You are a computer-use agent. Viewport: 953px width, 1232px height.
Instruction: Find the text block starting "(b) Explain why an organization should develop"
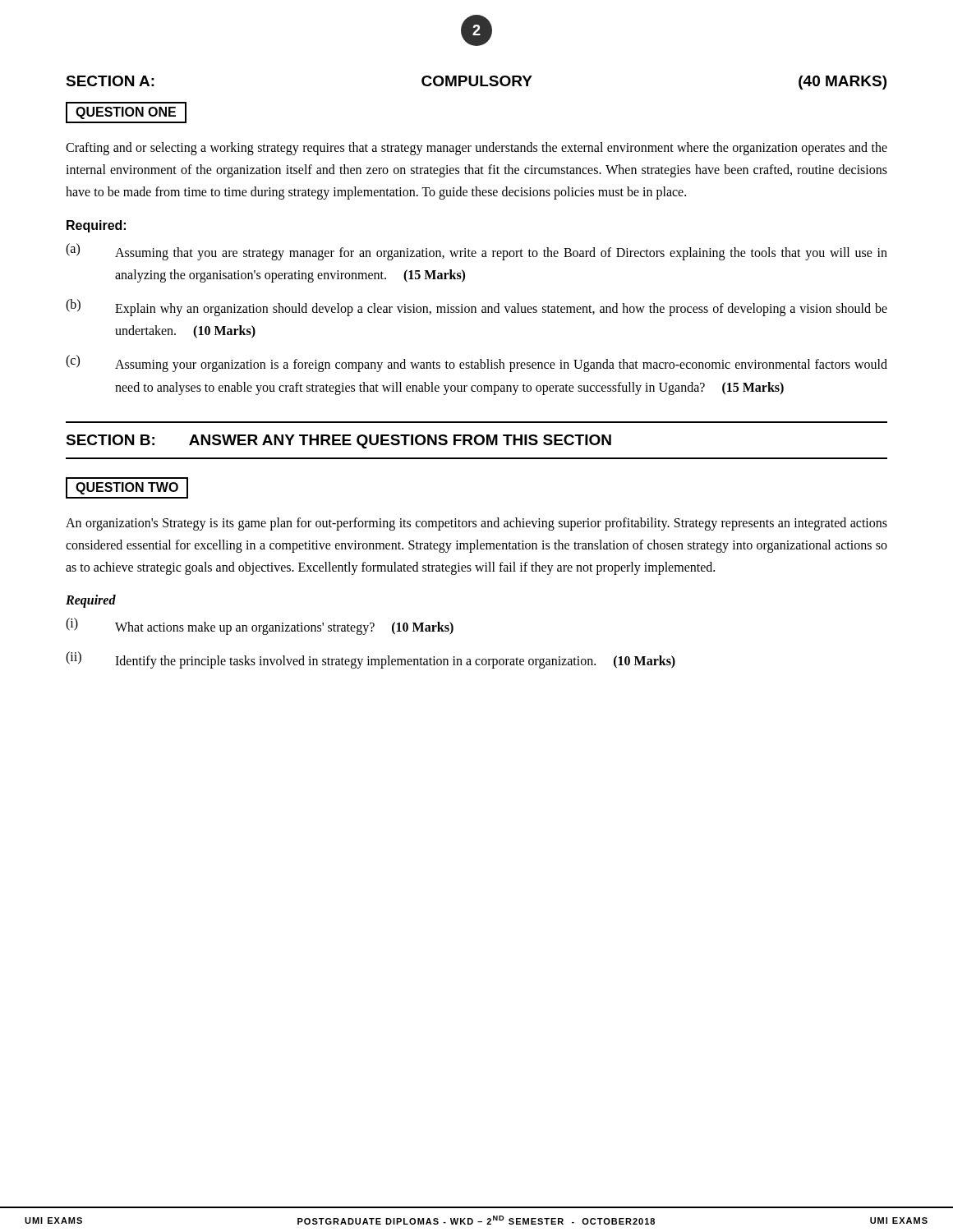tap(476, 320)
